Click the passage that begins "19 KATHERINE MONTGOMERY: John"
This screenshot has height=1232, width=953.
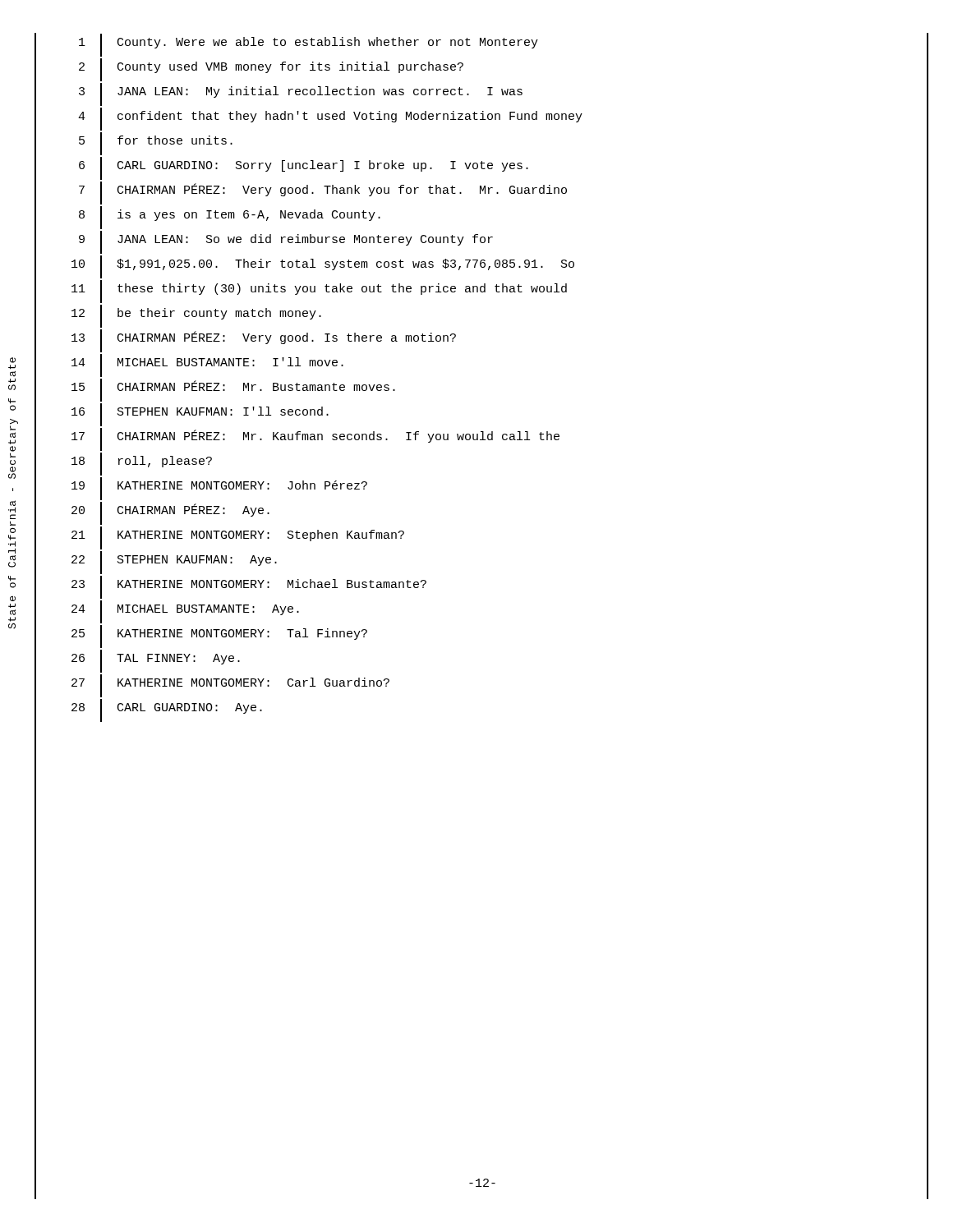point(101,488)
